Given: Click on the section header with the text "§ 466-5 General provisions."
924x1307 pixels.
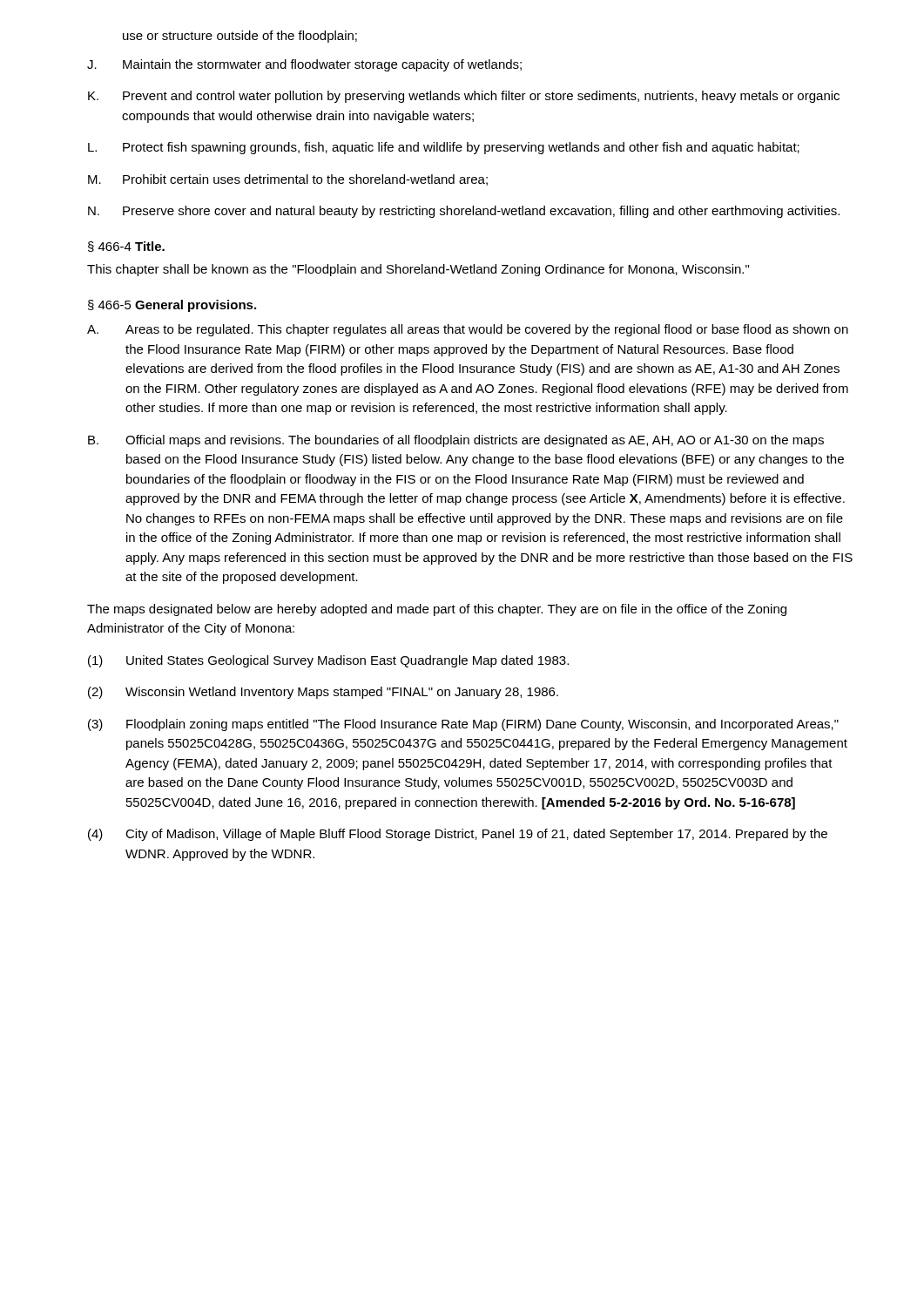Looking at the screenshot, I should pyautogui.click(x=172, y=304).
